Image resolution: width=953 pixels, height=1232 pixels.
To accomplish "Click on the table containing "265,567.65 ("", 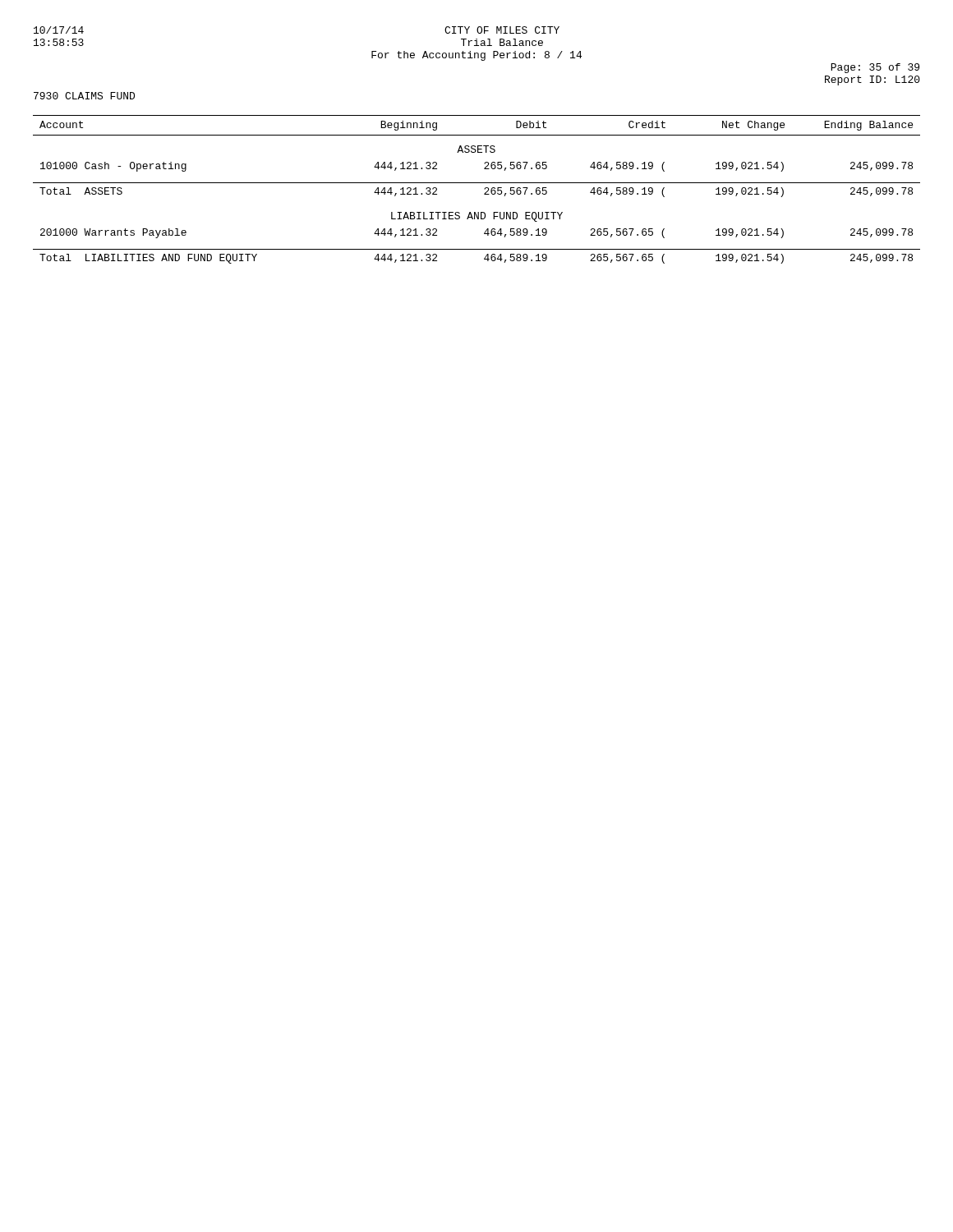I will tap(476, 191).
